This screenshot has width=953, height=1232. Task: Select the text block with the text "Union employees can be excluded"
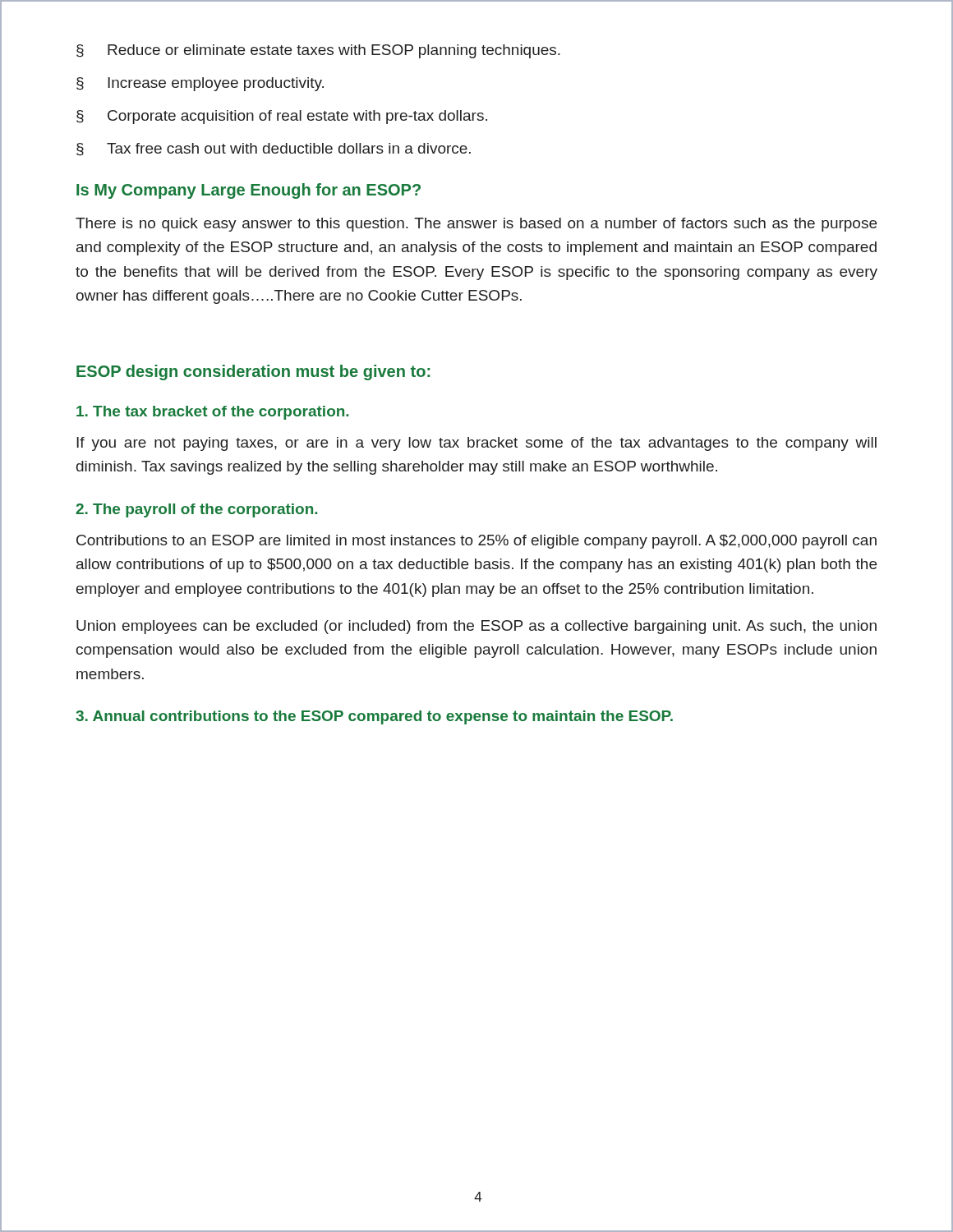(x=476, y=650)
